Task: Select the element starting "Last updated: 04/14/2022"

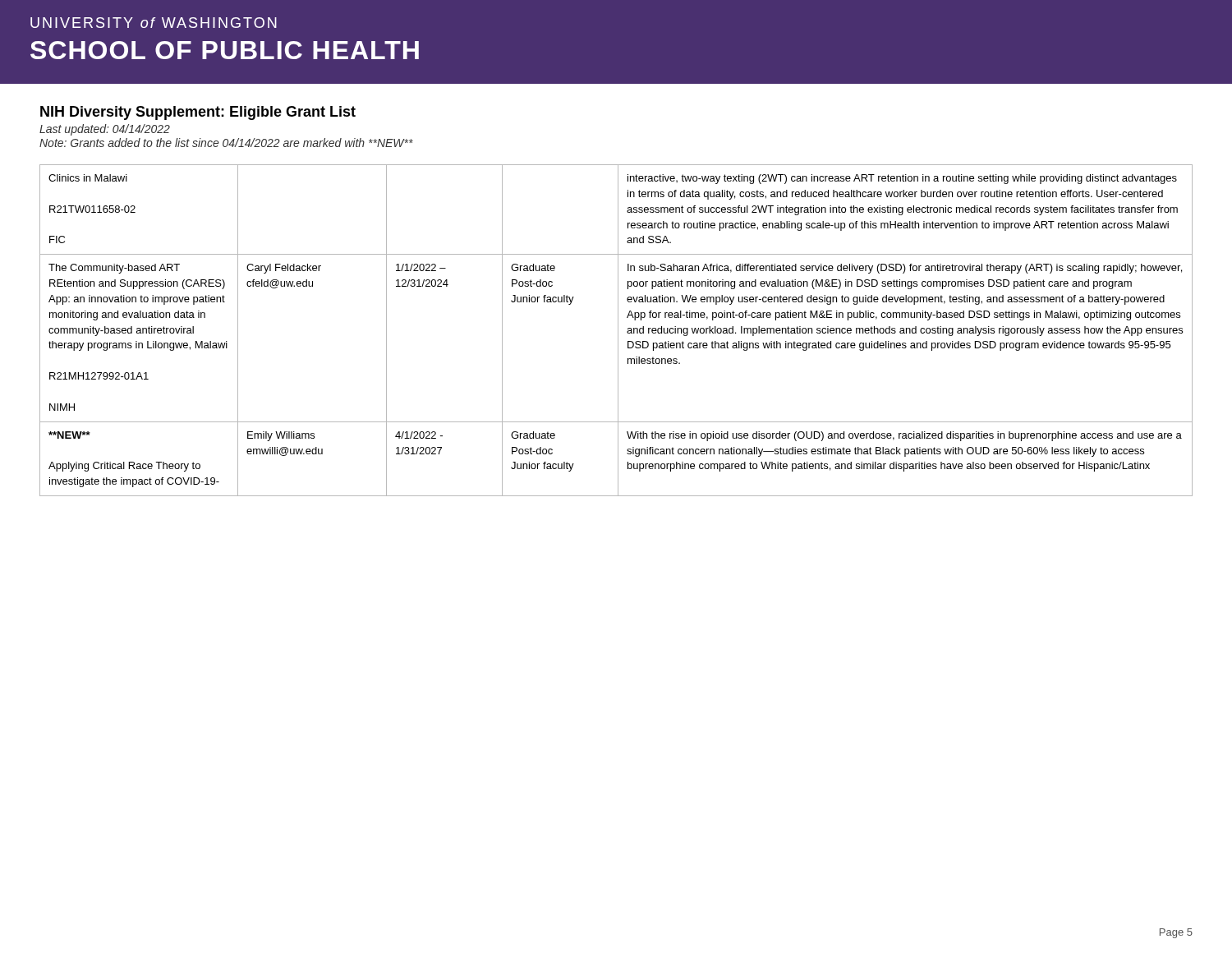Action: 105,129
